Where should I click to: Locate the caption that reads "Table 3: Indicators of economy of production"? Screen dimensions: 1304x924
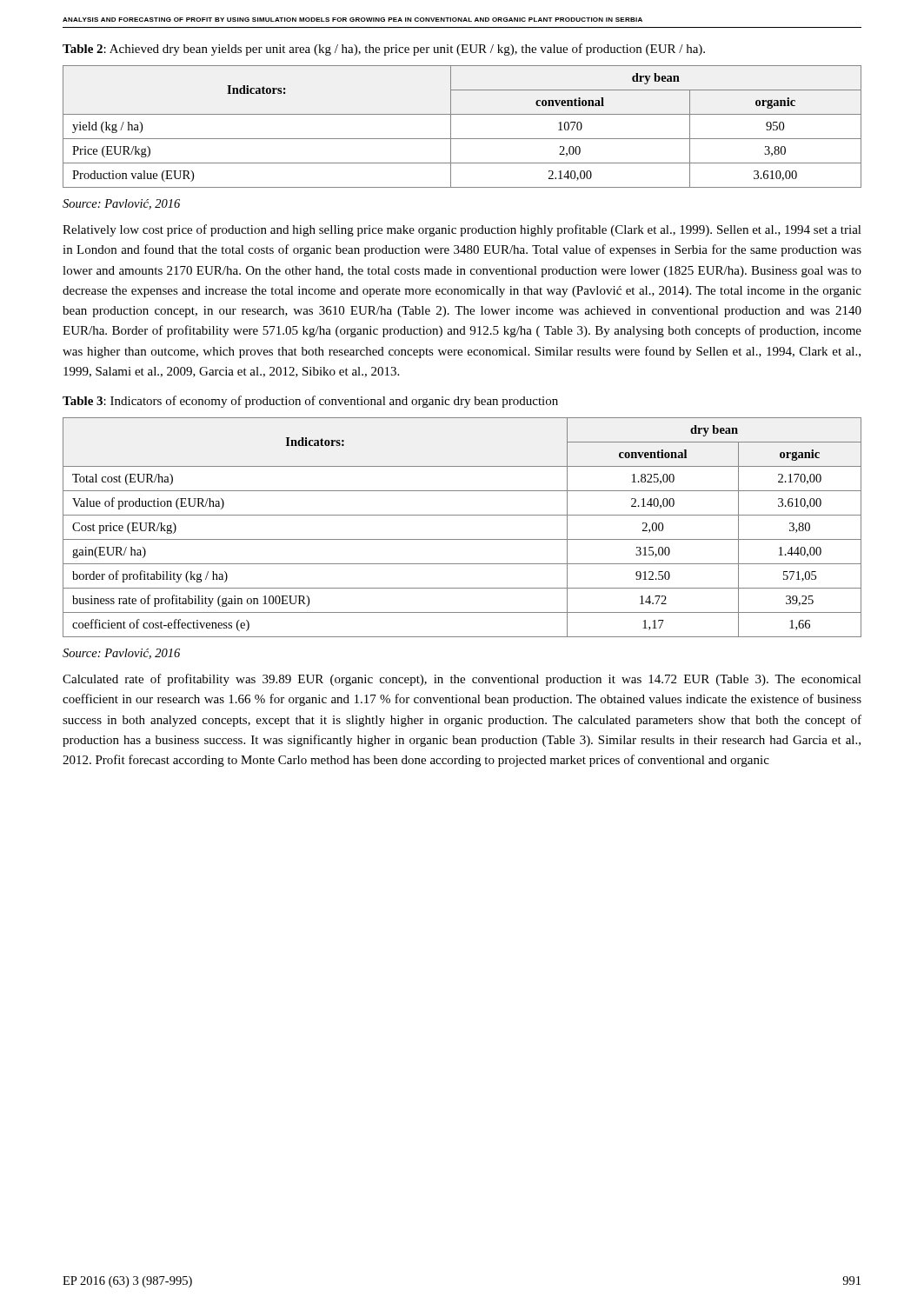pos(310,401)
